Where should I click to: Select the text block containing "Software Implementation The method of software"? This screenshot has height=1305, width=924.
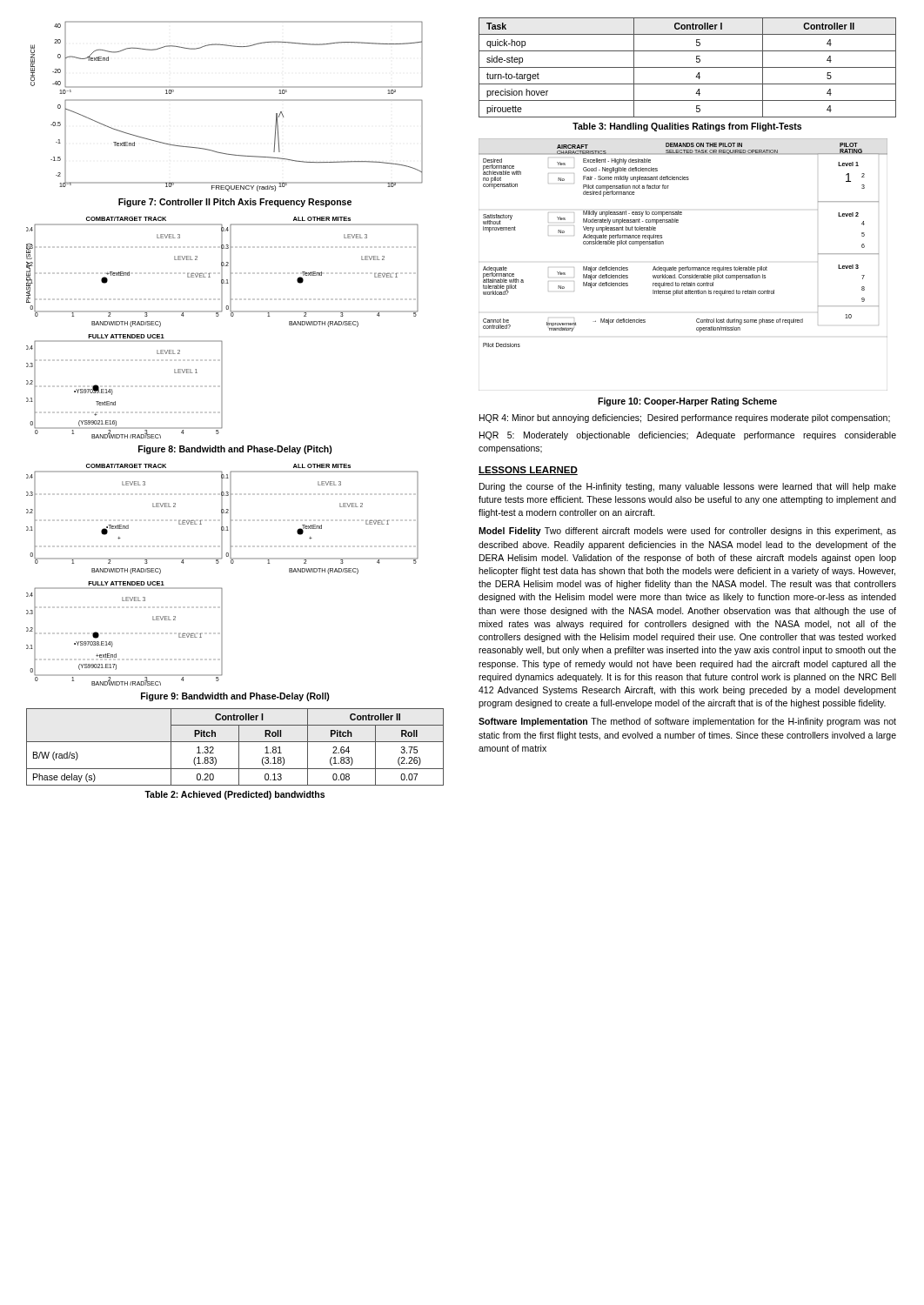point(687,735)
